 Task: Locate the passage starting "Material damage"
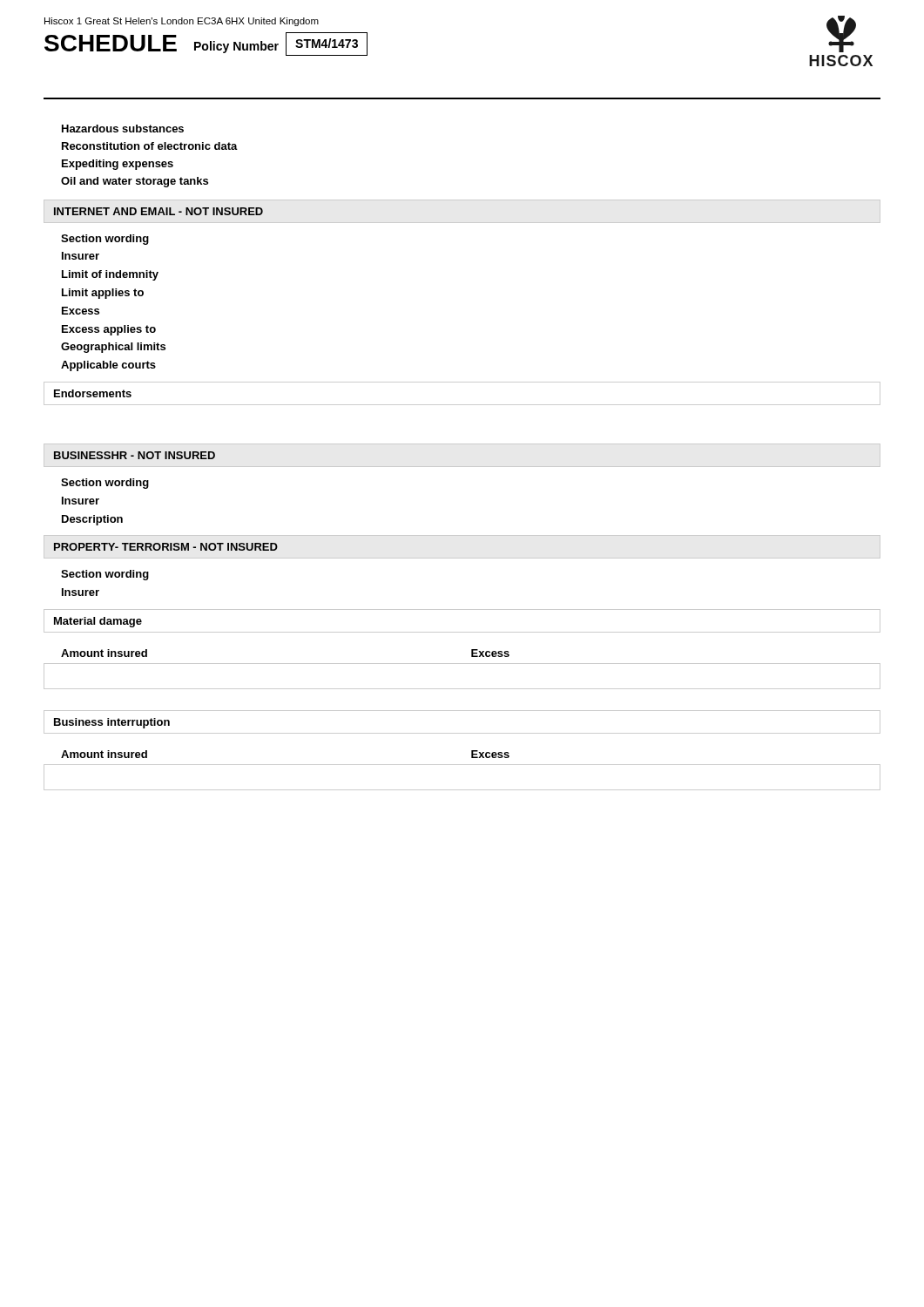pos(97,621)
